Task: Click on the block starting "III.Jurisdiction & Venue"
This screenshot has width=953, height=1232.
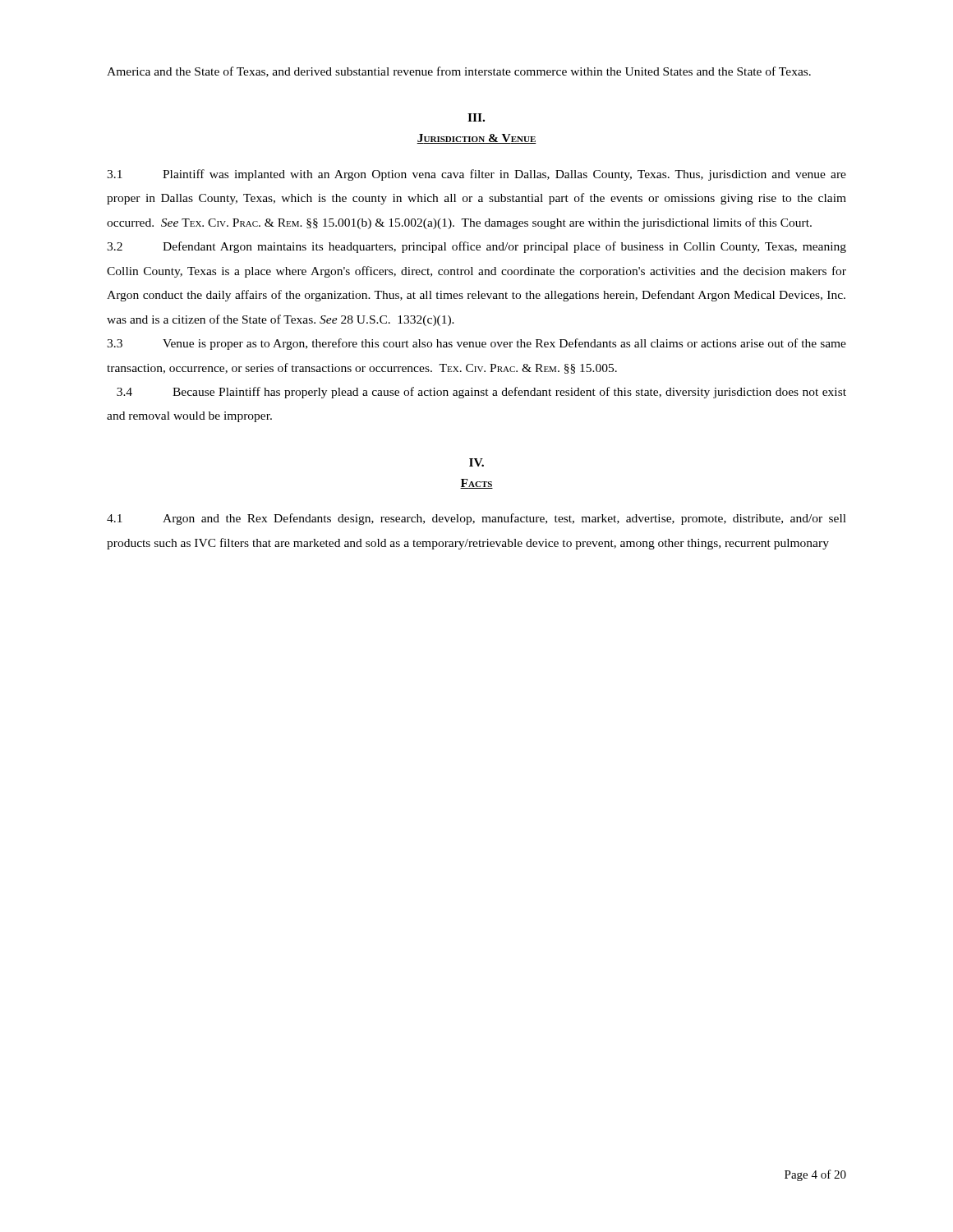Action: tap(476, 128)
